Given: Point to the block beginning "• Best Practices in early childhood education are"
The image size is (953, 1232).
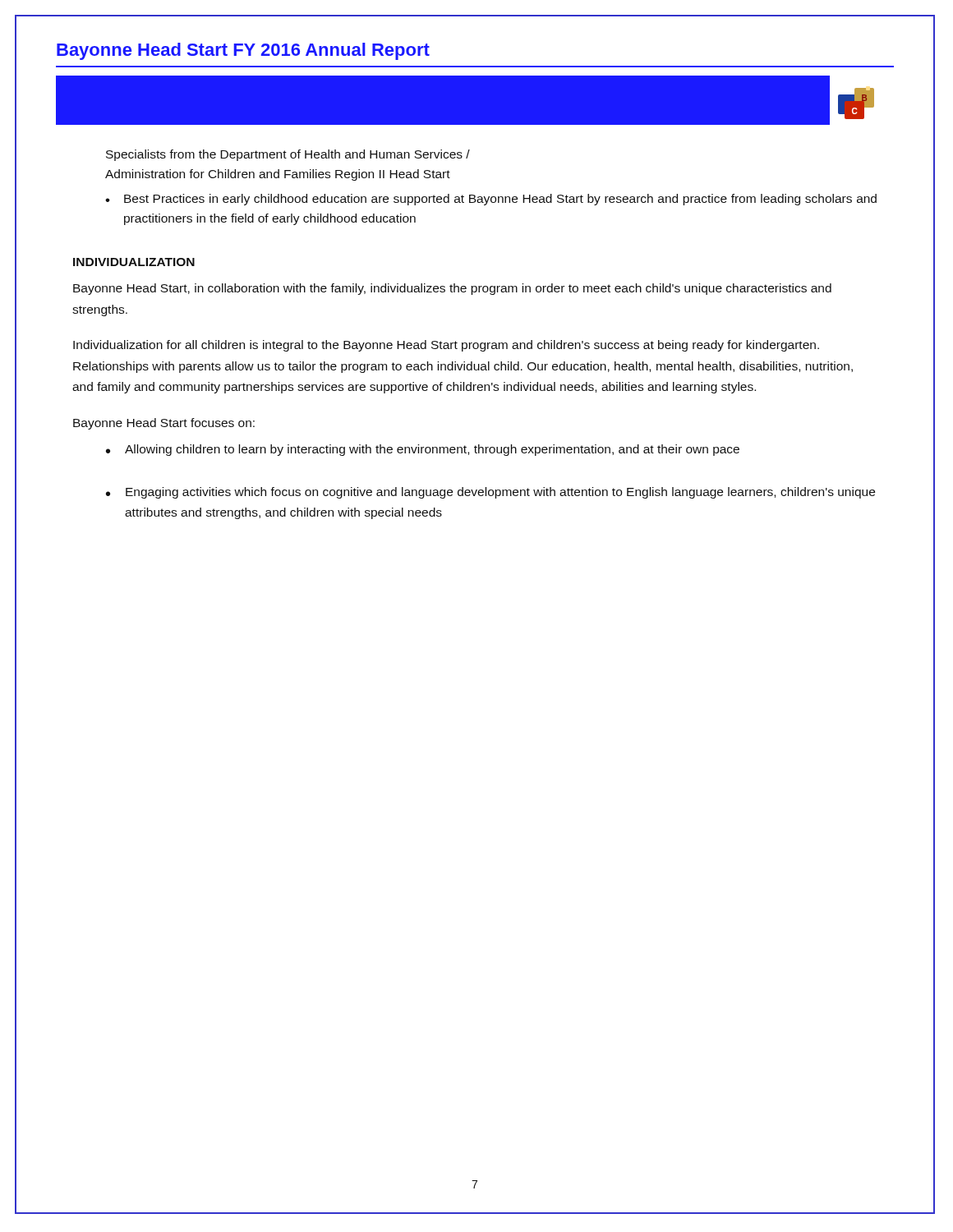Looking at the screenshot, I should point(491,209).
